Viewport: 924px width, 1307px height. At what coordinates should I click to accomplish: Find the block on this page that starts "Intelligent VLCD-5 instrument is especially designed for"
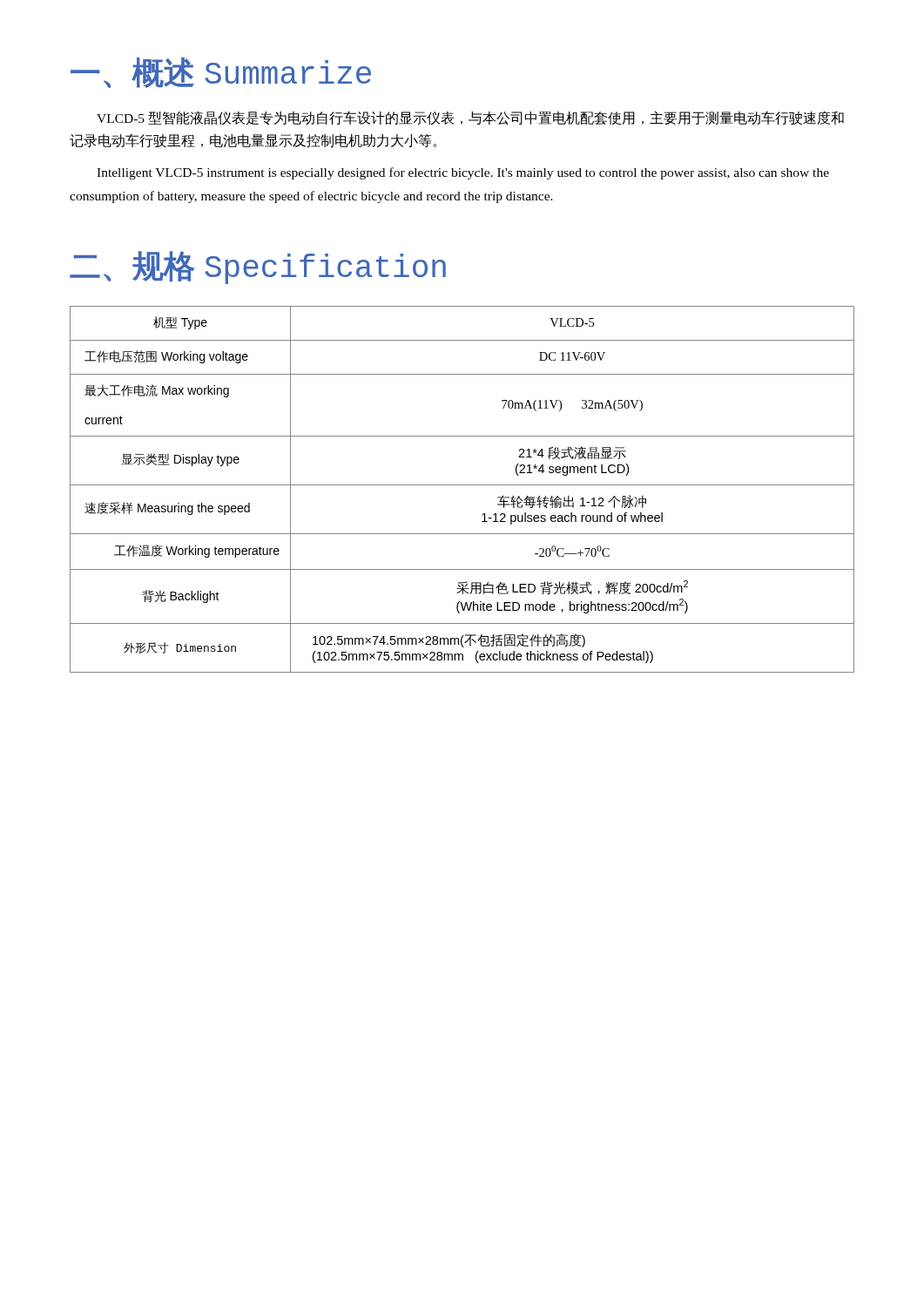pyautogui.click(x=449, y=184)
